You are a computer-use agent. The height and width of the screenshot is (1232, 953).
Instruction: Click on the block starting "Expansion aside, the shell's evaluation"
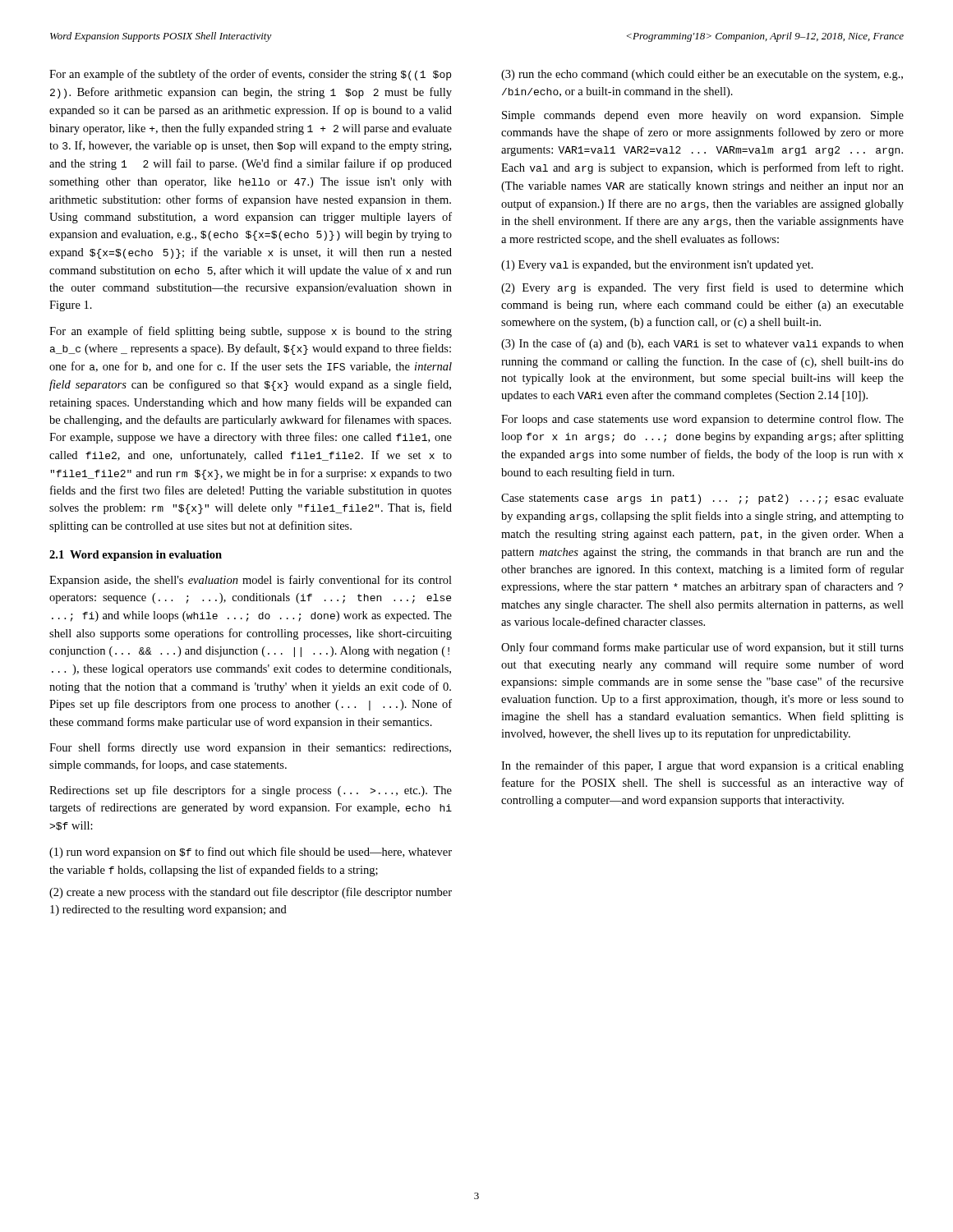pos(251,651)
